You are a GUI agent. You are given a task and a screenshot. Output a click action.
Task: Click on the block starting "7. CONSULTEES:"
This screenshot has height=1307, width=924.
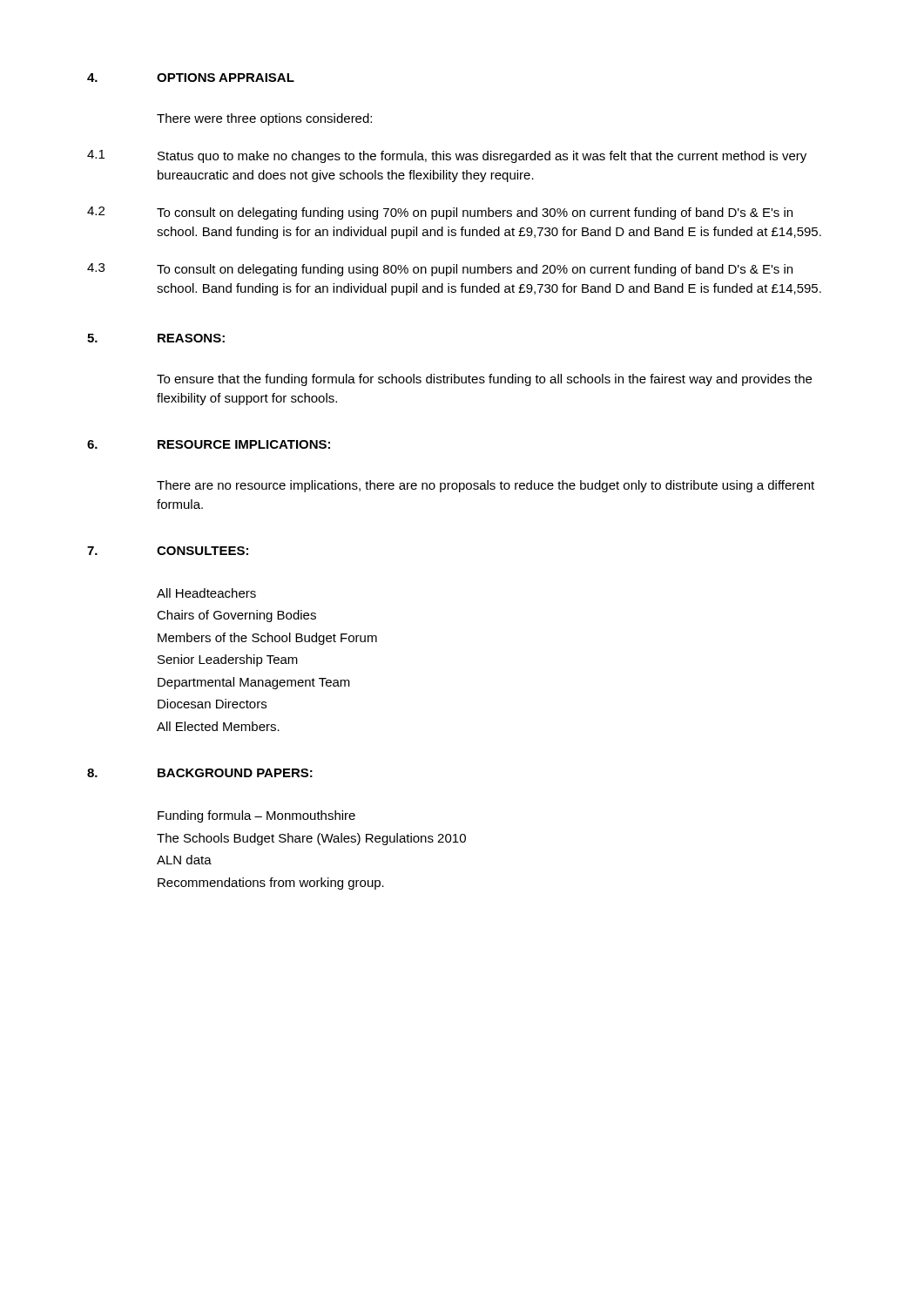pyautogui.click(x=168, y=551)
